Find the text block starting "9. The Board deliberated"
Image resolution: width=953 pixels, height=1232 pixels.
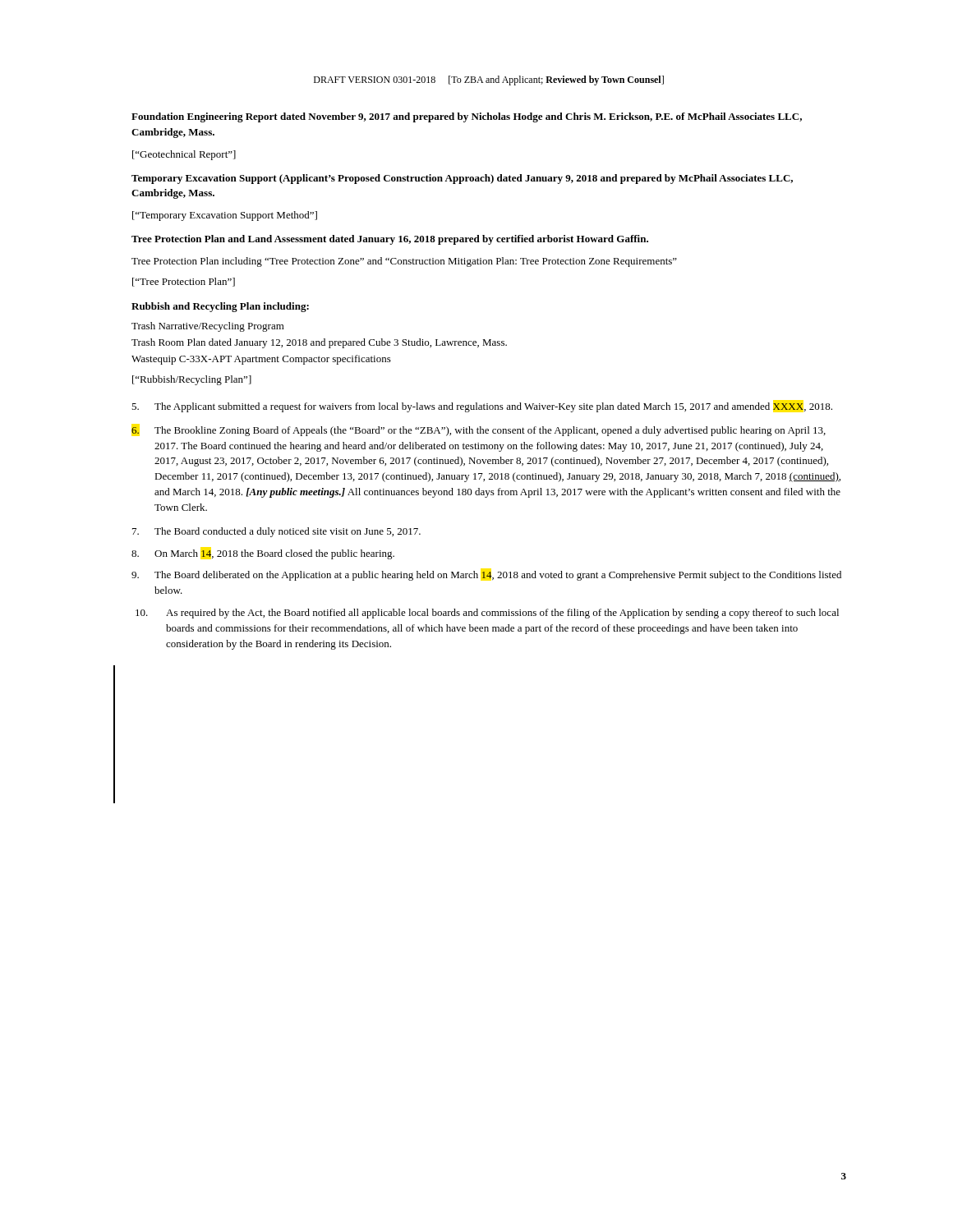click(x=489, y=583)
